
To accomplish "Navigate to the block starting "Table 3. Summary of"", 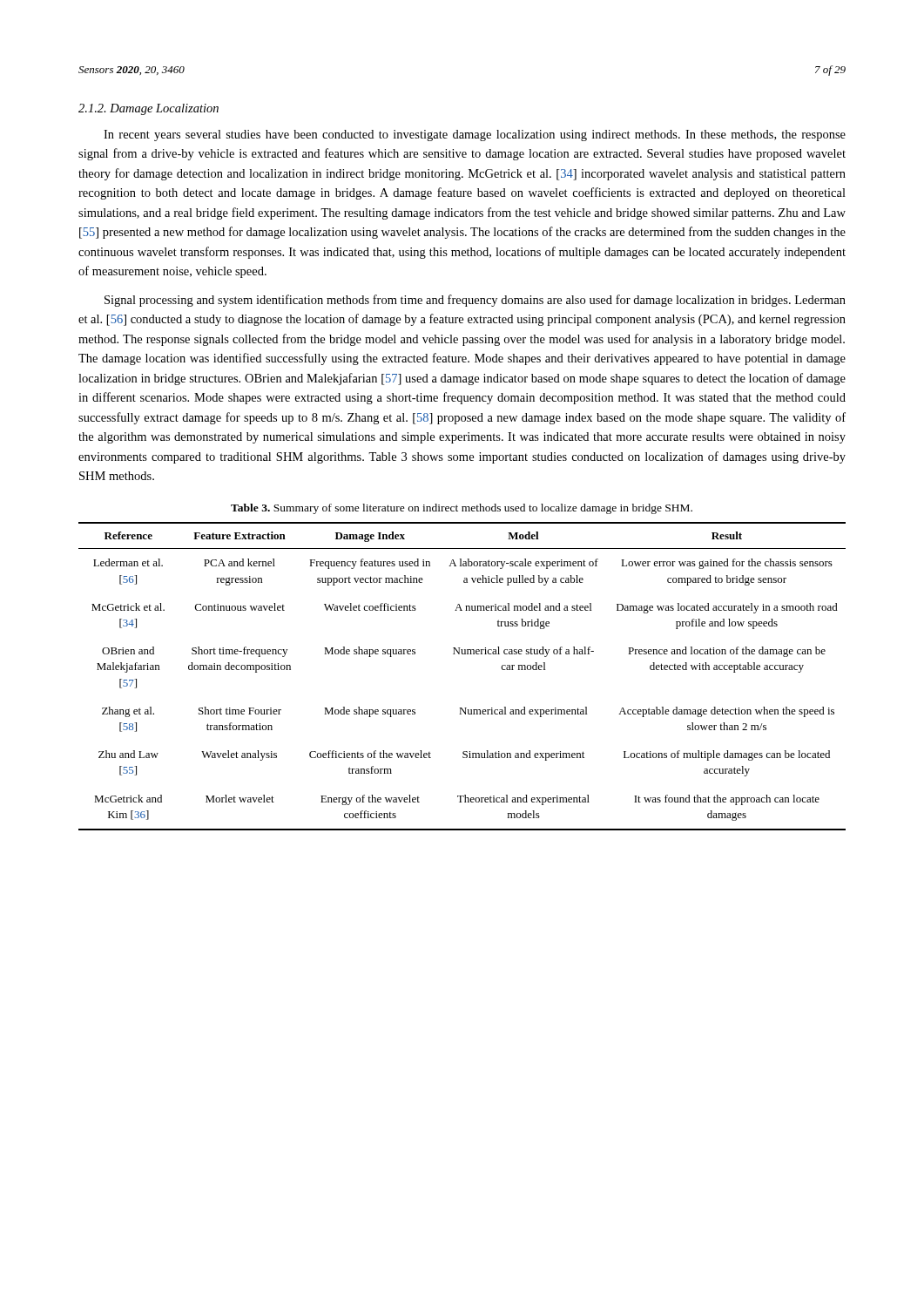I will pos(462,508).
